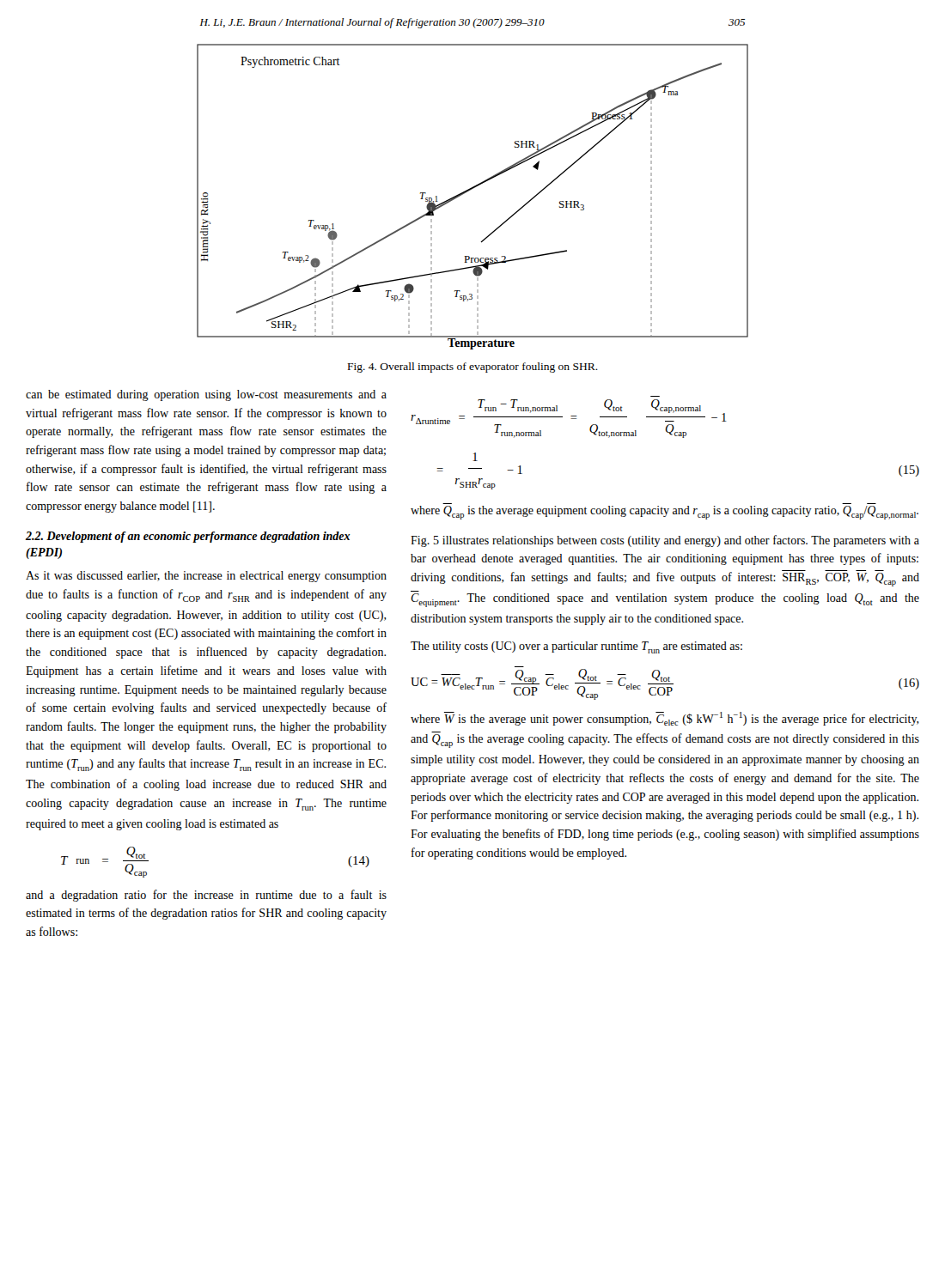Point to the formula beginning "rΔruntime = Trun − Trun,normal"
Viewport: 945px width, 1288px height.
(x=665, y=443)
